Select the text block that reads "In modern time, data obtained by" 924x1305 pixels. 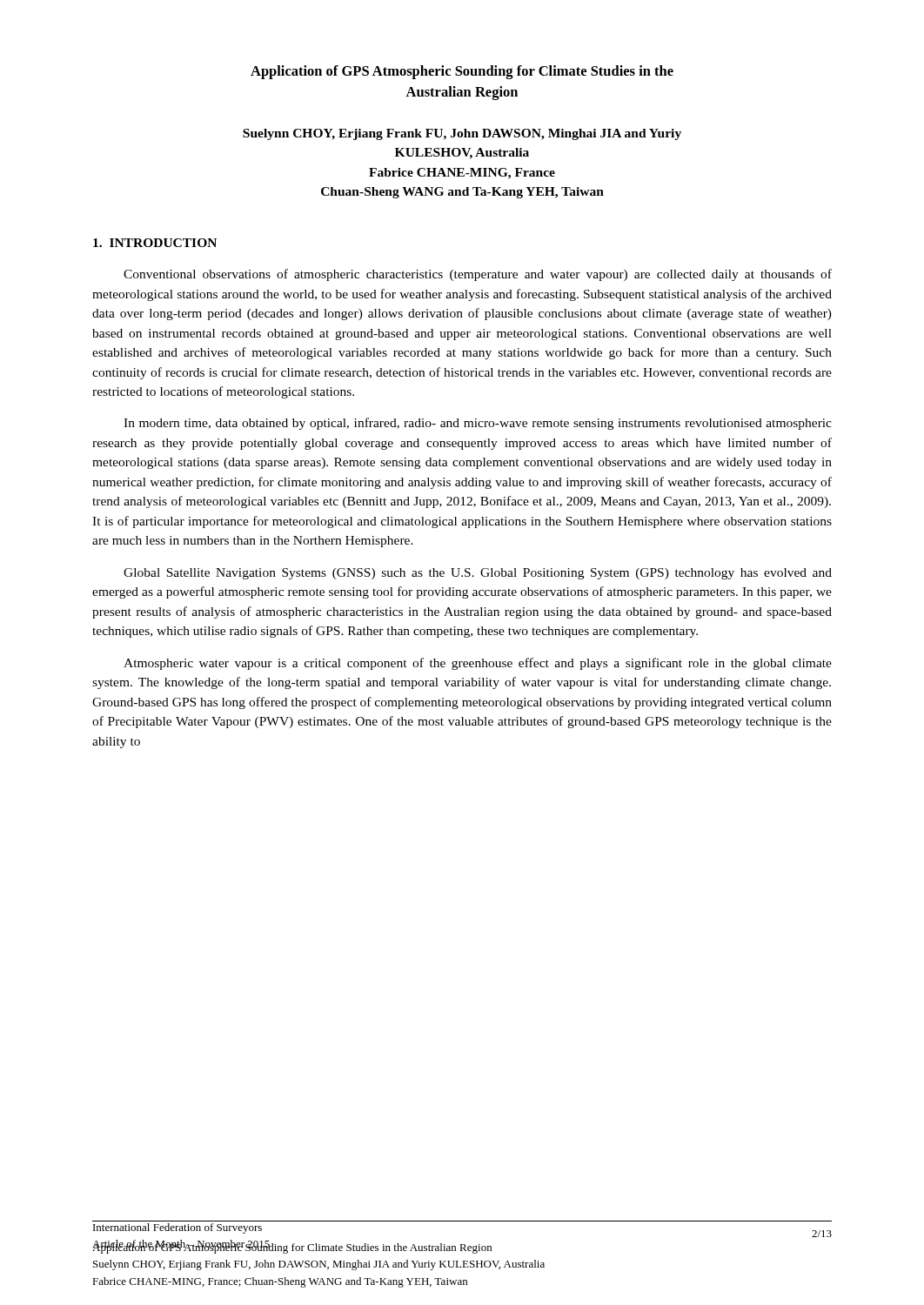click(462, 481)
